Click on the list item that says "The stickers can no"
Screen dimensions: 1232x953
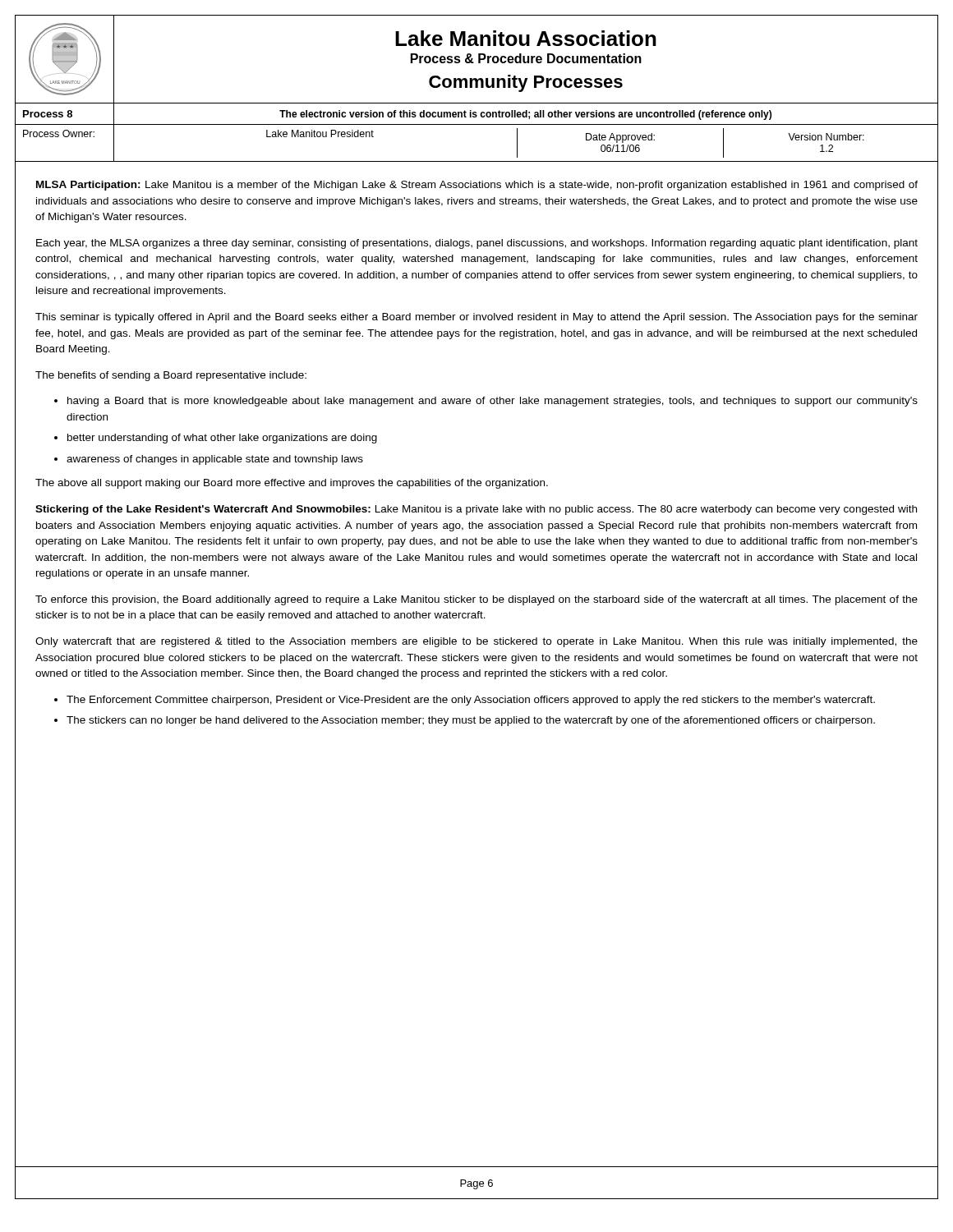coord(471,720)
